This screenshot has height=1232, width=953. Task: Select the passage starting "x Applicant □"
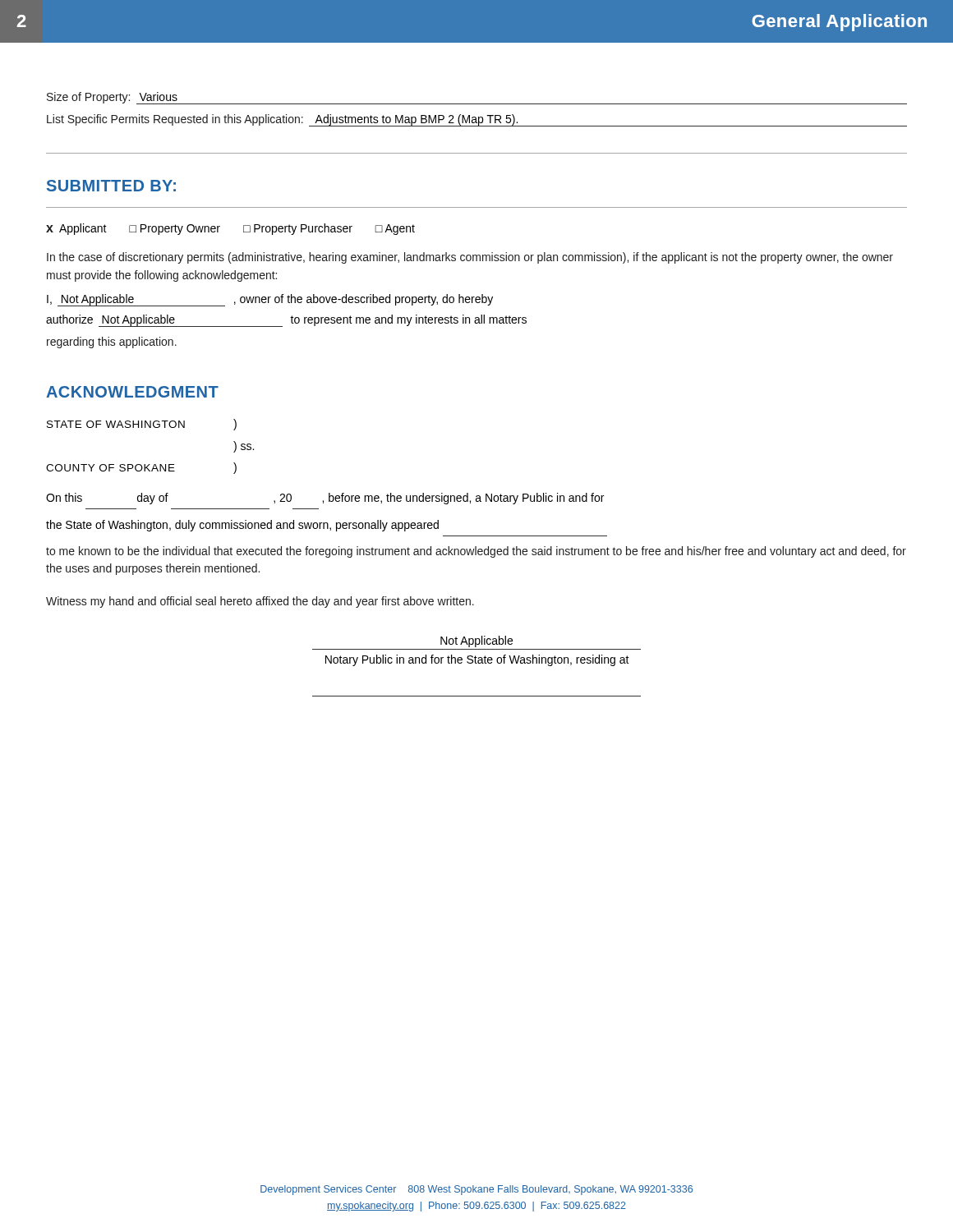coord(230,228)
